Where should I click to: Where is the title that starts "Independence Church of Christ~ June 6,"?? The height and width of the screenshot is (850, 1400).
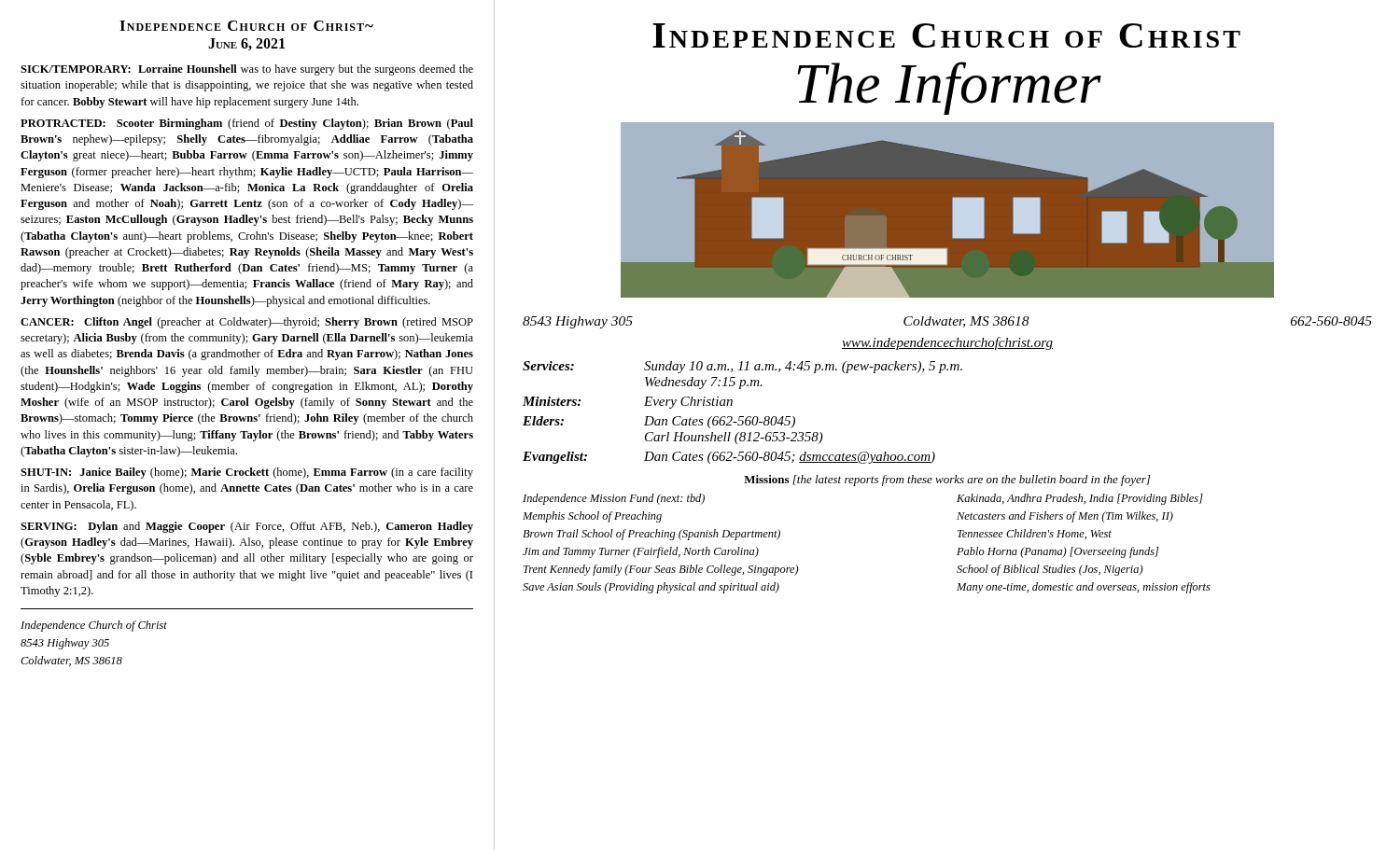(247, 34)
